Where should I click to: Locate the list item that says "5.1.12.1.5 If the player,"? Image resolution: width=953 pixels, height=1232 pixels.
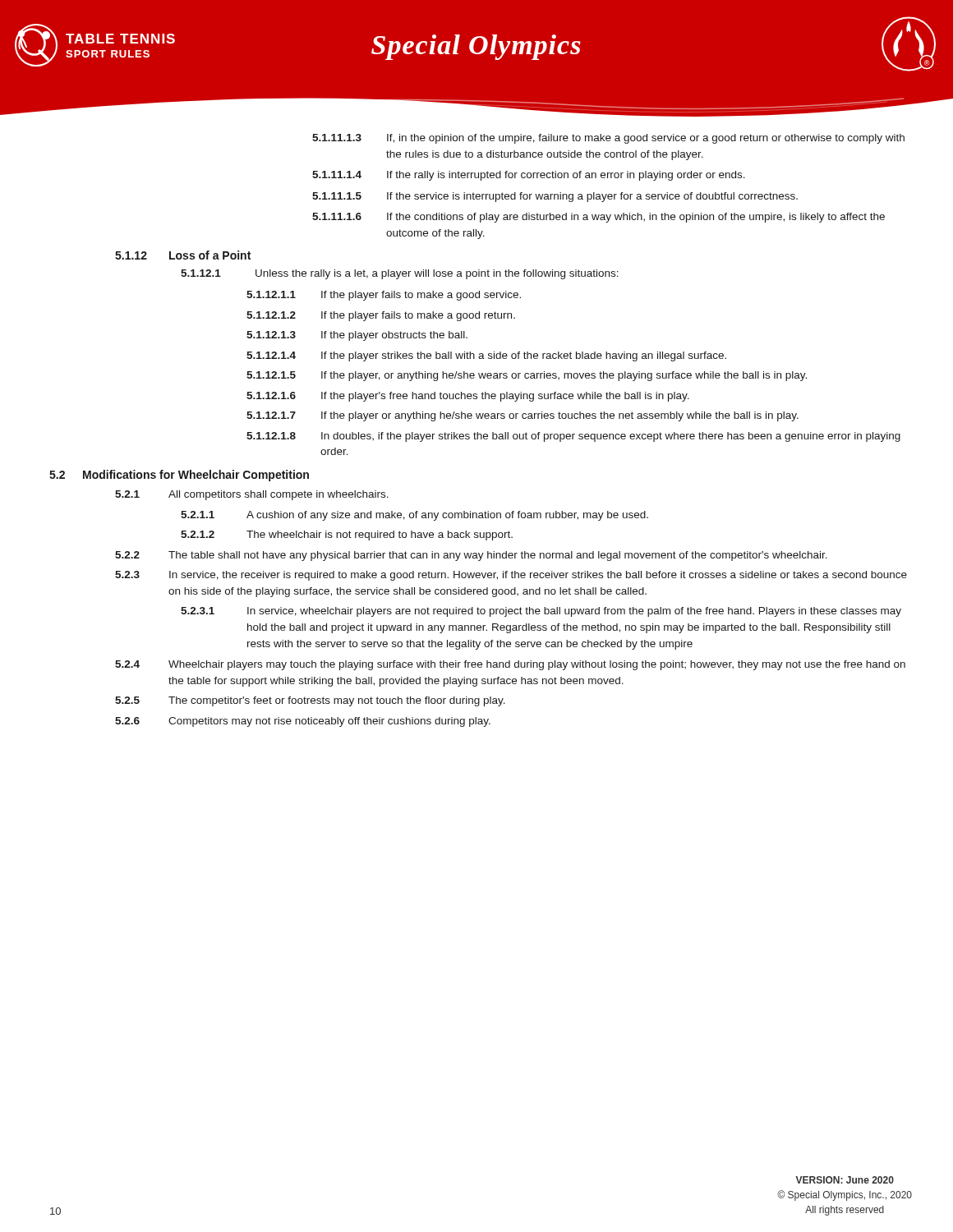coord(579,375)
